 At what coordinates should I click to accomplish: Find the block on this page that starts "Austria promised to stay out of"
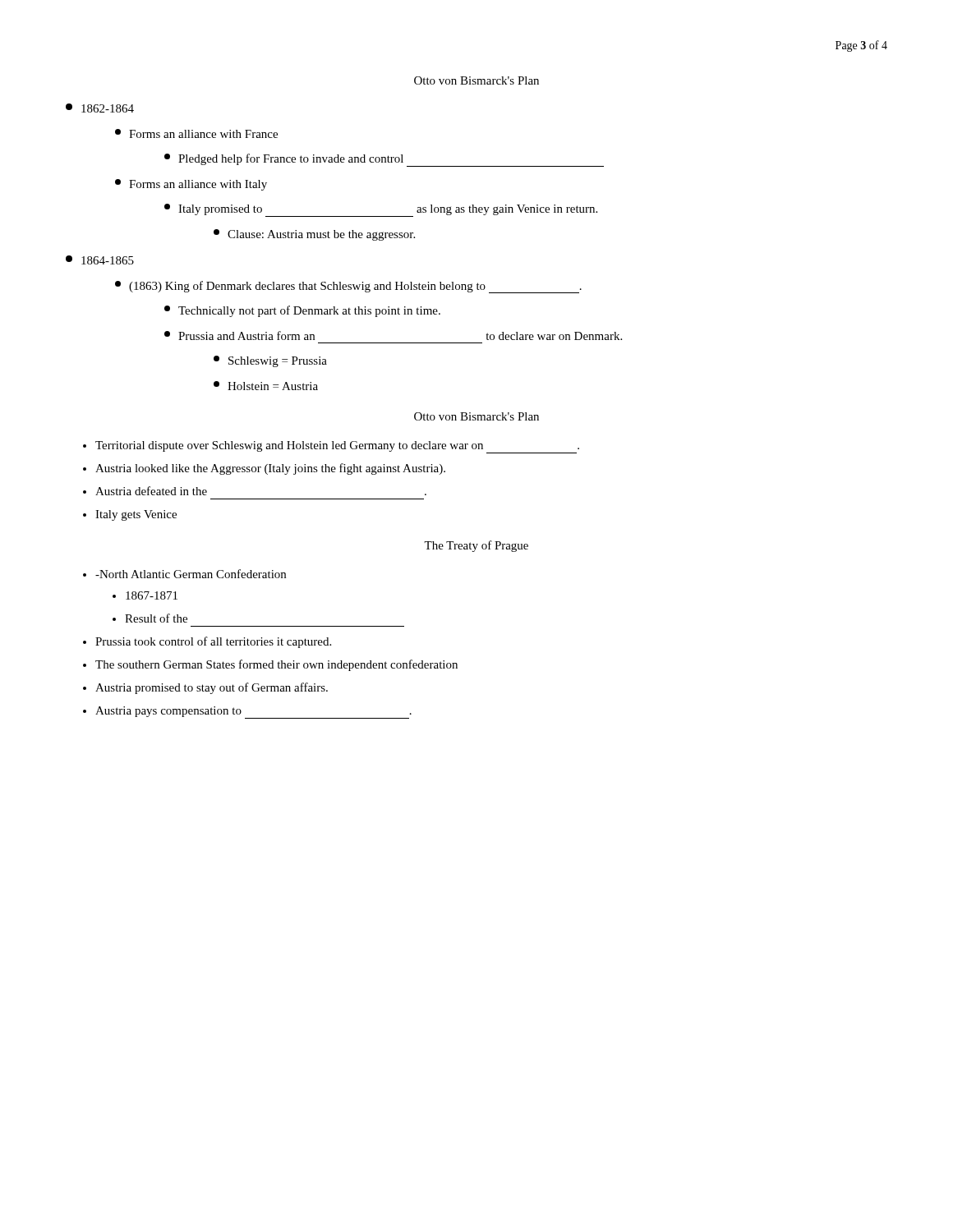212,687
